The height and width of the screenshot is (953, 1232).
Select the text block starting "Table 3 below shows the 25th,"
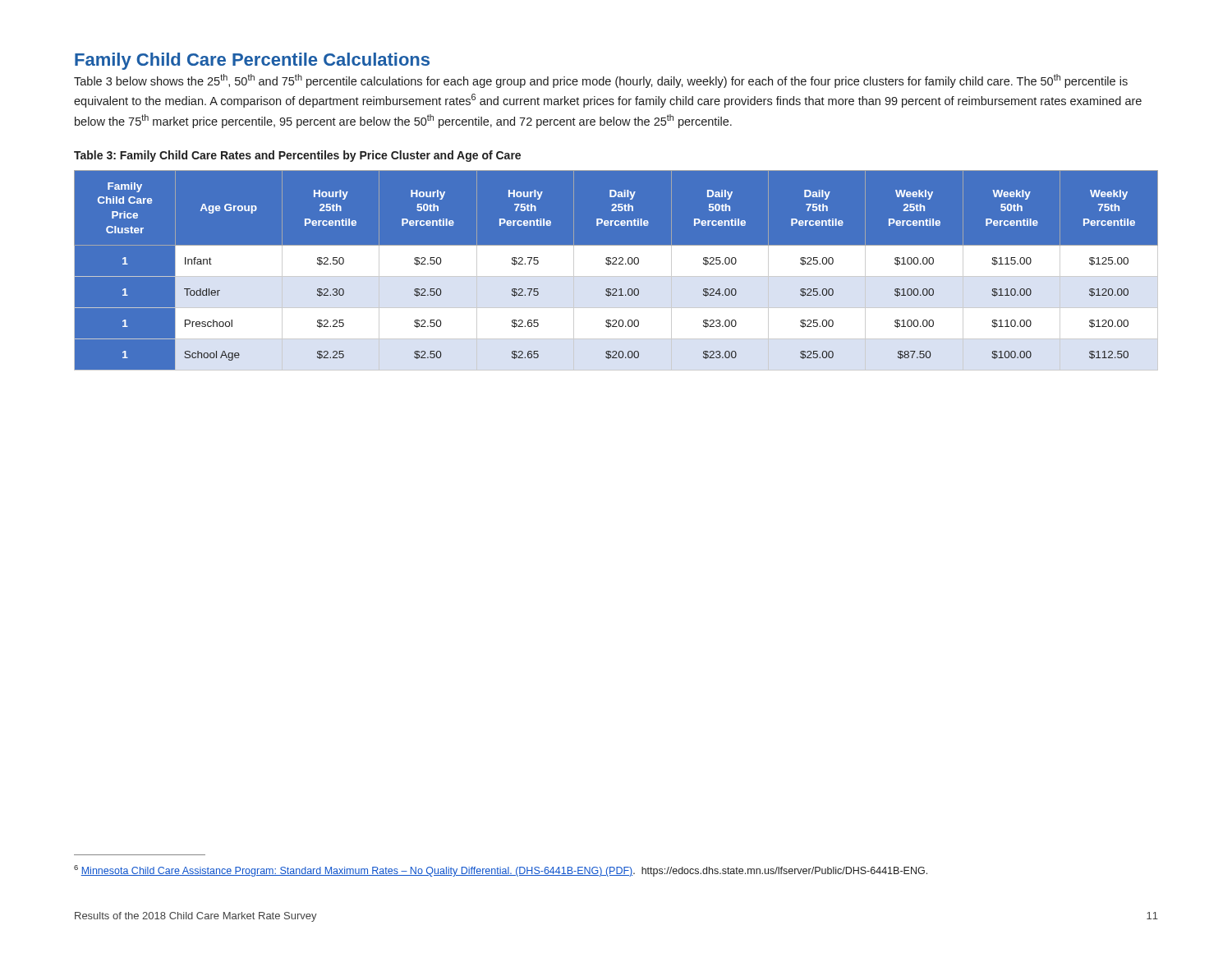(x=608, y=100)
